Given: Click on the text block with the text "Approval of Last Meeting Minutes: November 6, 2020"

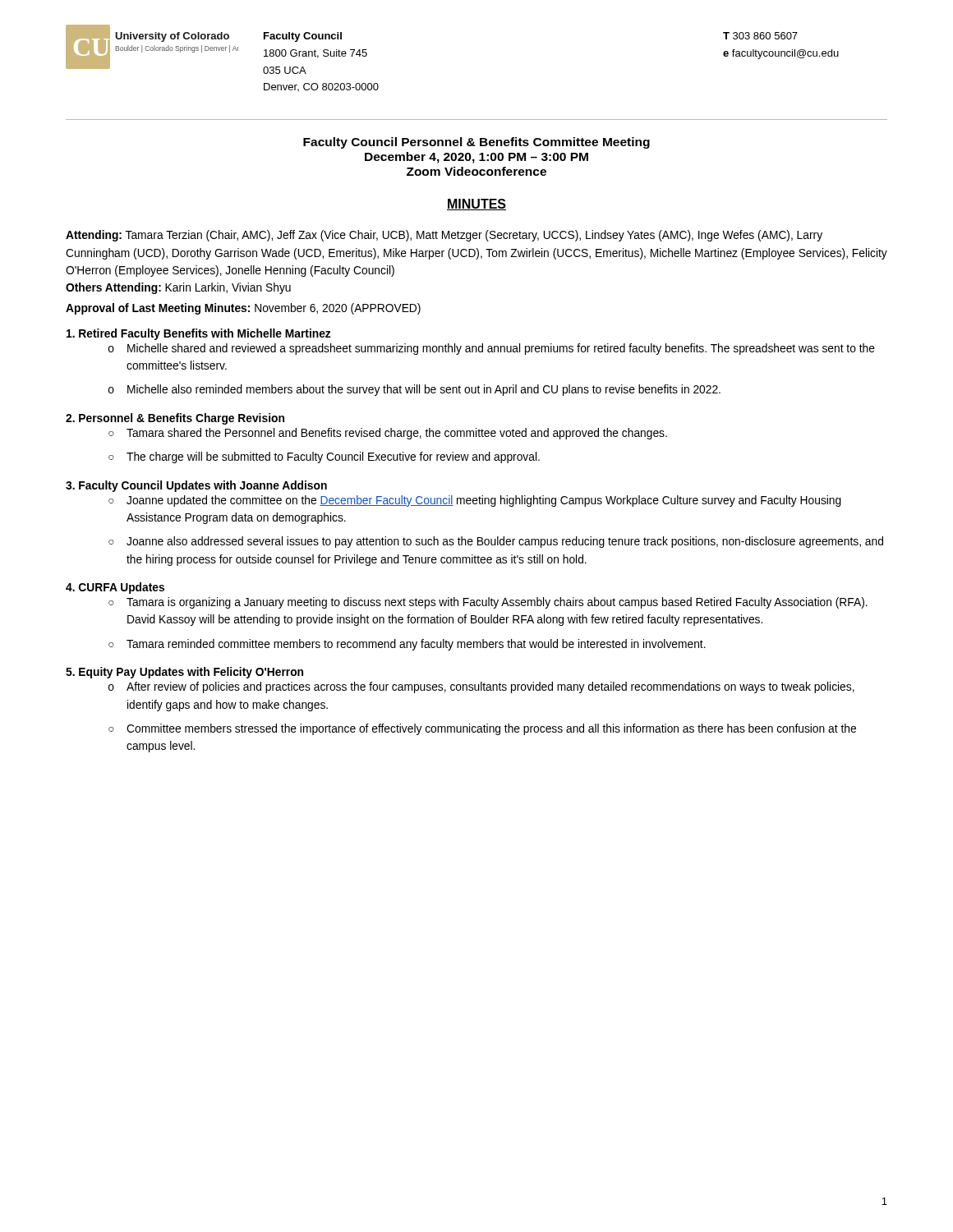Looking at the screenshot, I should [x=243, y=308].
